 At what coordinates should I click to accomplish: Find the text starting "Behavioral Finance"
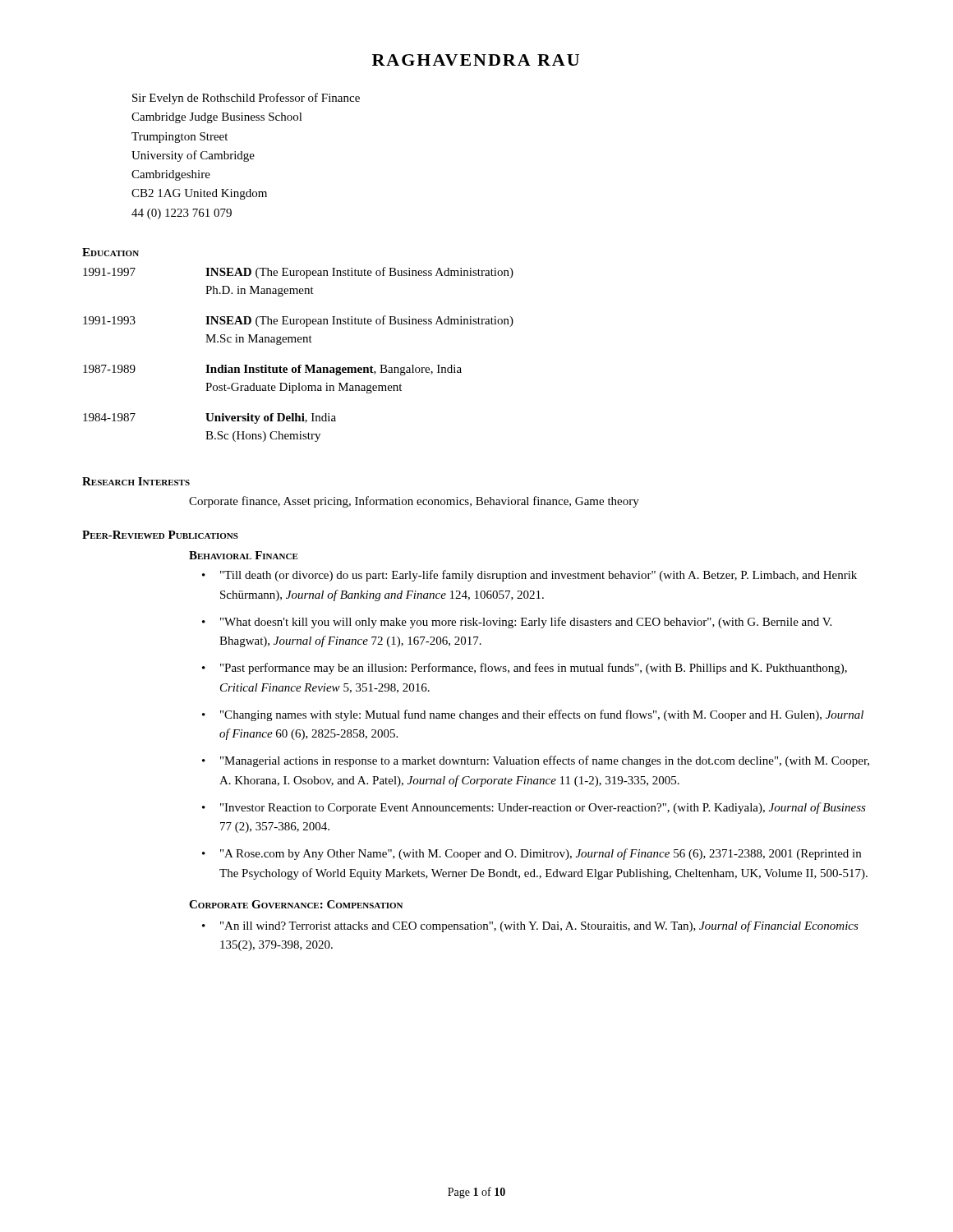click(243, 555)
